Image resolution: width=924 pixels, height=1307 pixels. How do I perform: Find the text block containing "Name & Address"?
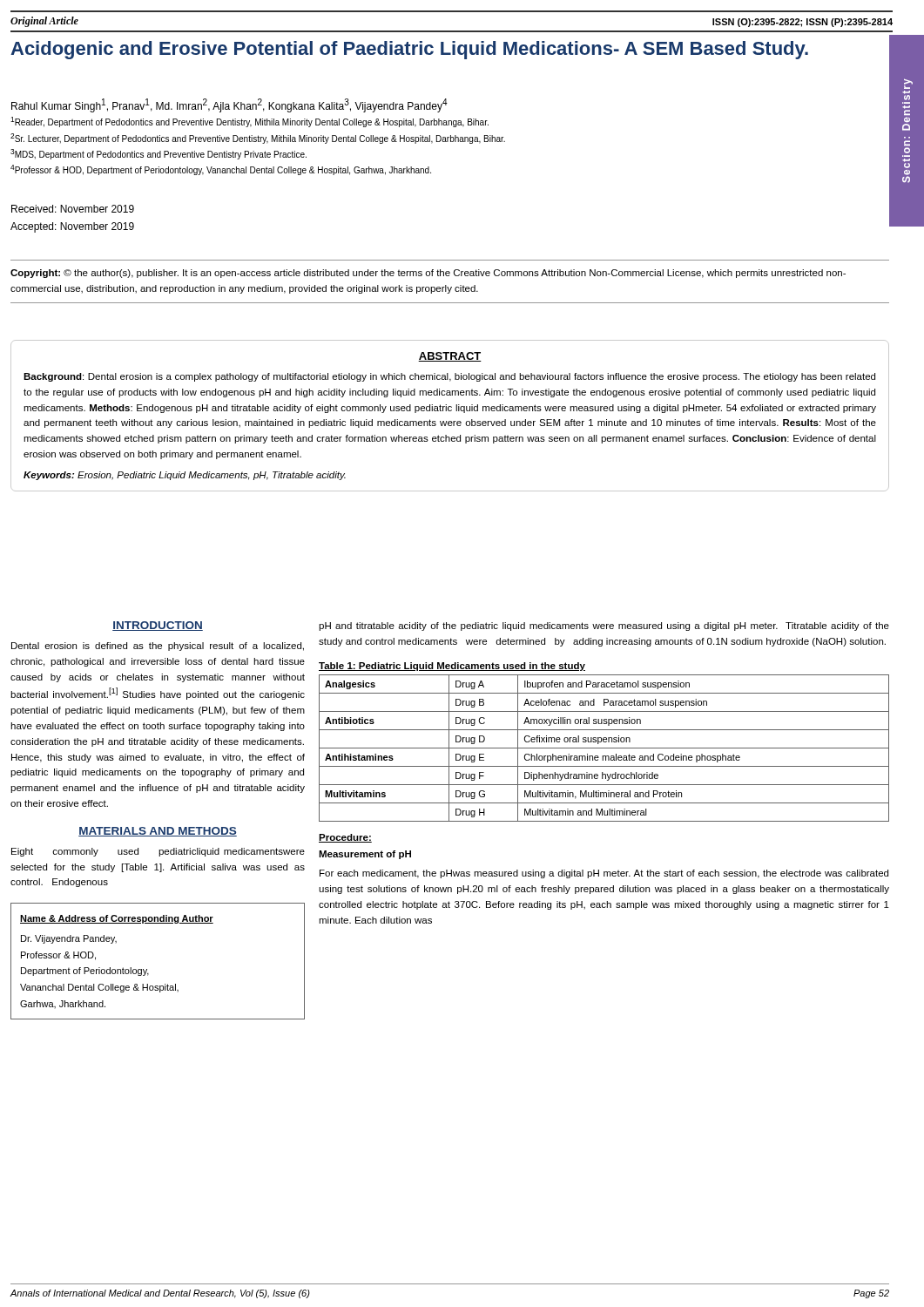point(117,919)
